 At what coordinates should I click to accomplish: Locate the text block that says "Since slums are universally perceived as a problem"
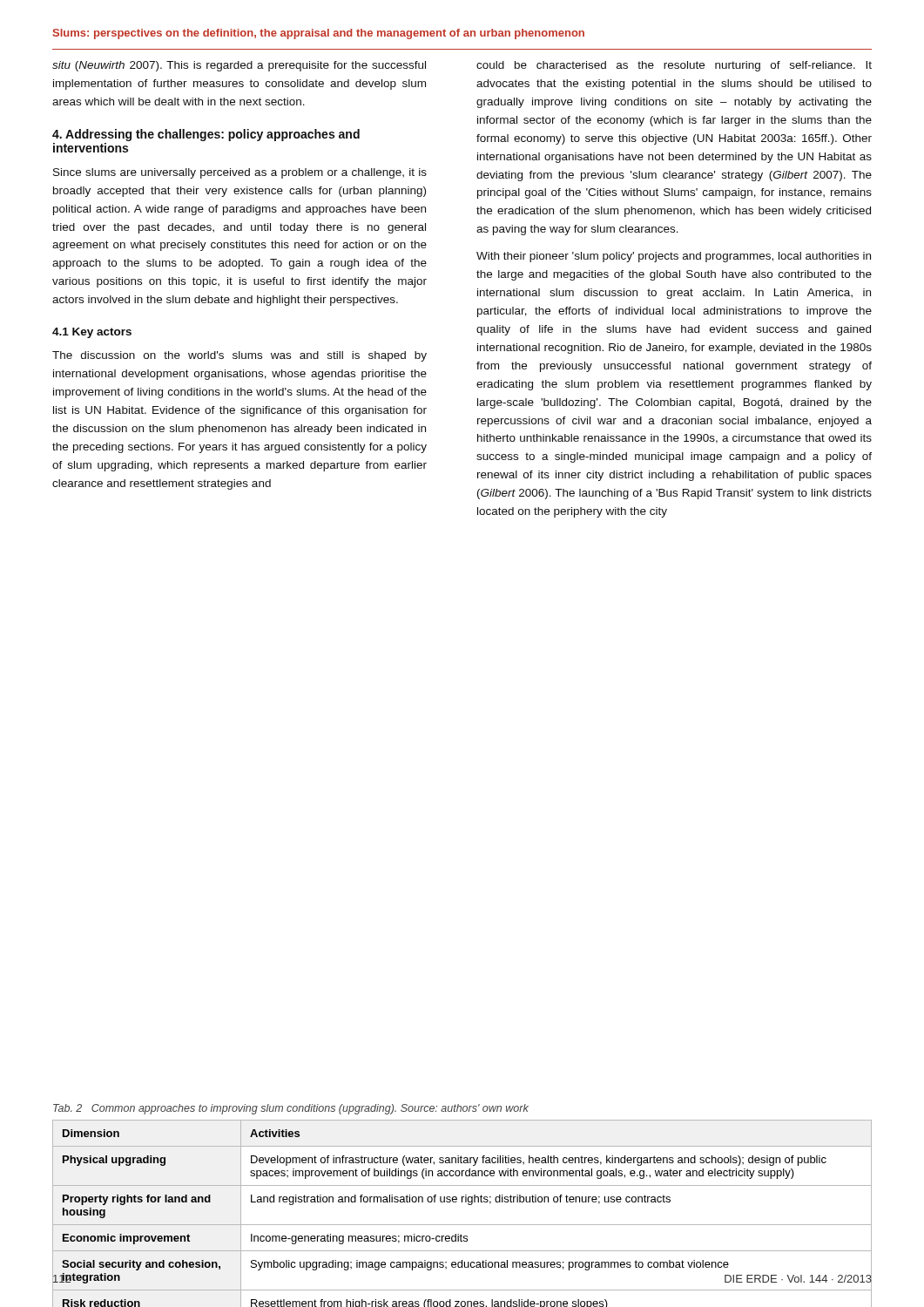[240, 237]
